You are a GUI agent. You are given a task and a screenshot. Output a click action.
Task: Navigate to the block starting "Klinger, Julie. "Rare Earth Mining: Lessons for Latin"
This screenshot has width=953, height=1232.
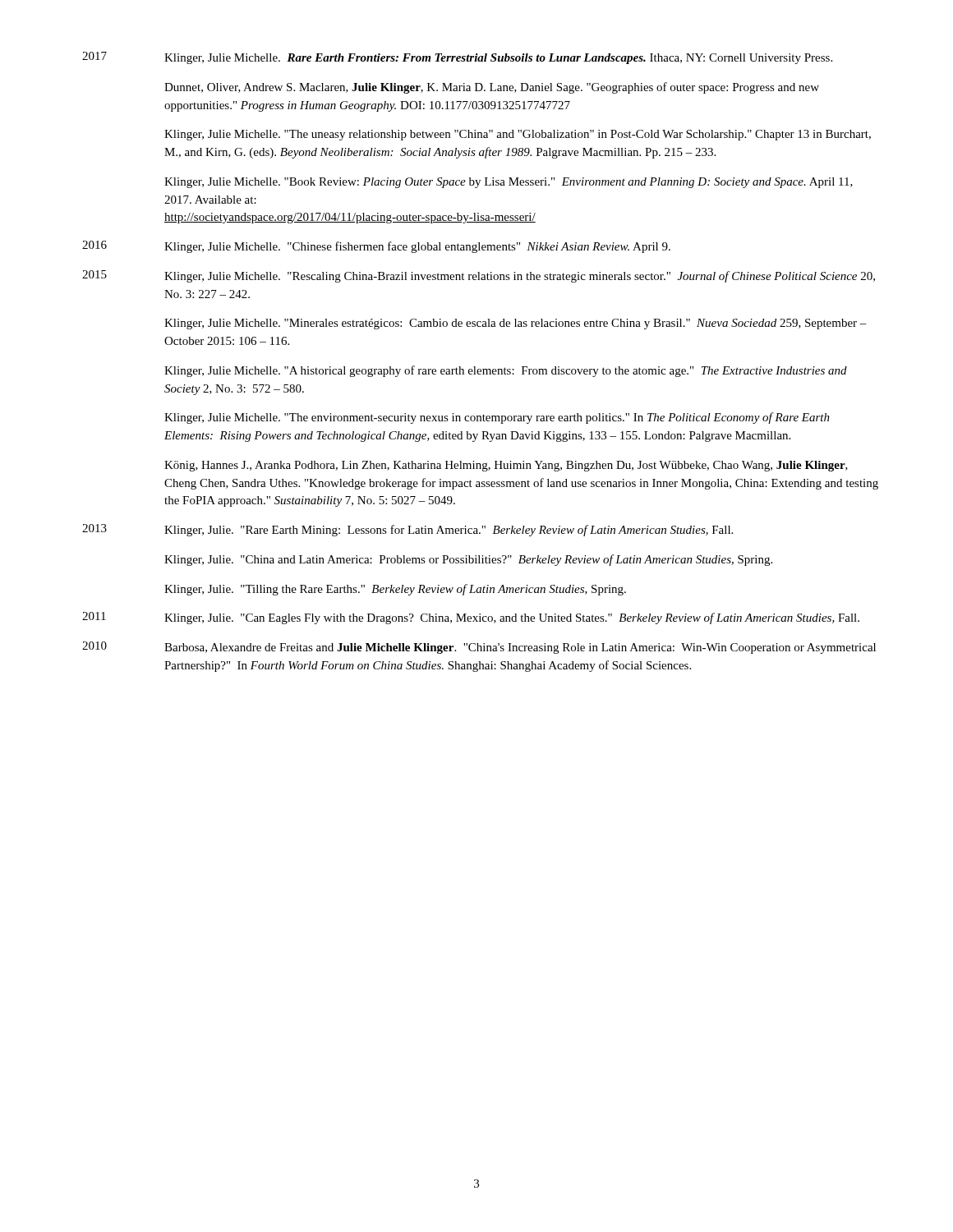click(x=449, y=530)
